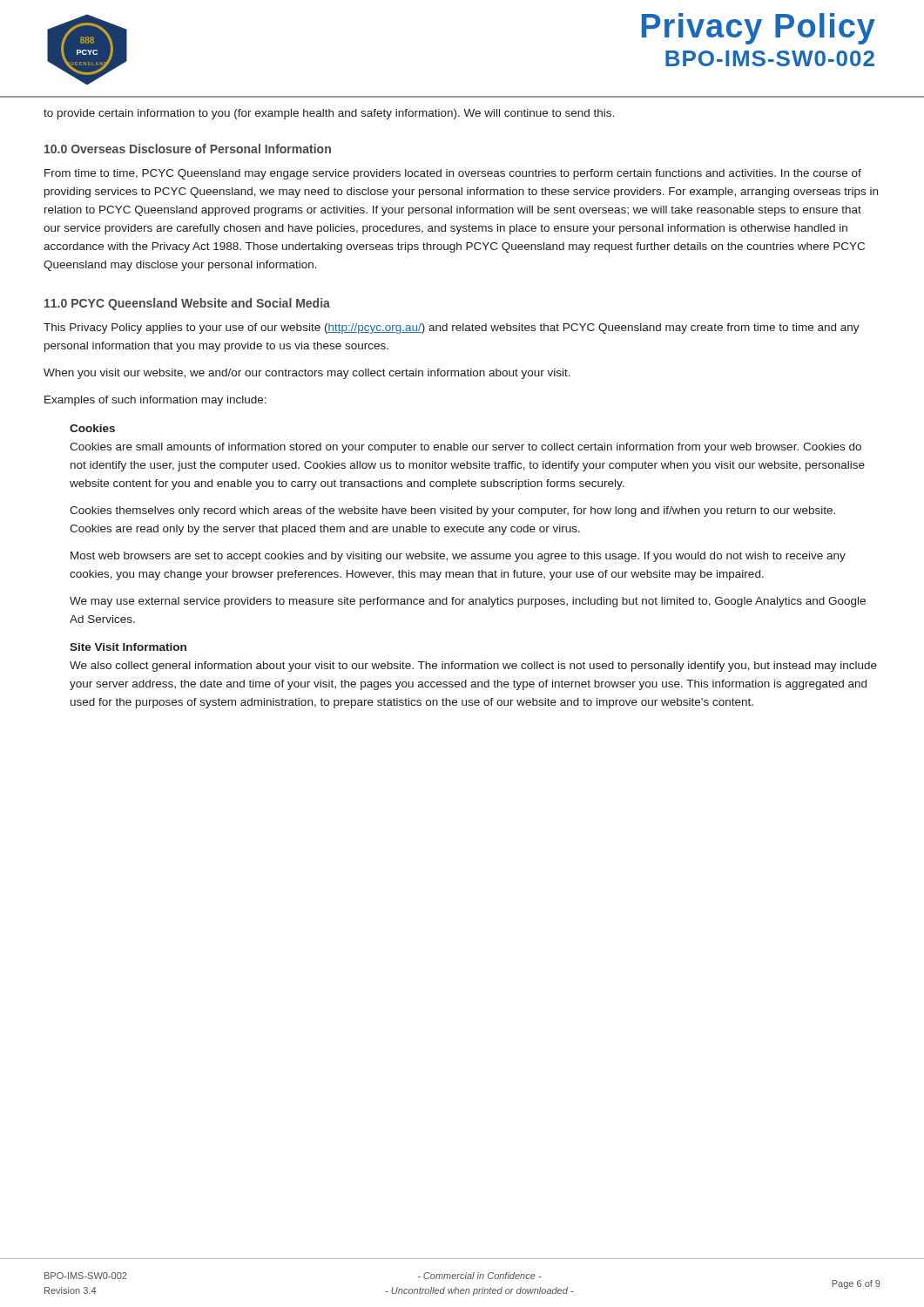
Task: Point to the block beginning "We may use external service providers to"
Action: [468, 610]
